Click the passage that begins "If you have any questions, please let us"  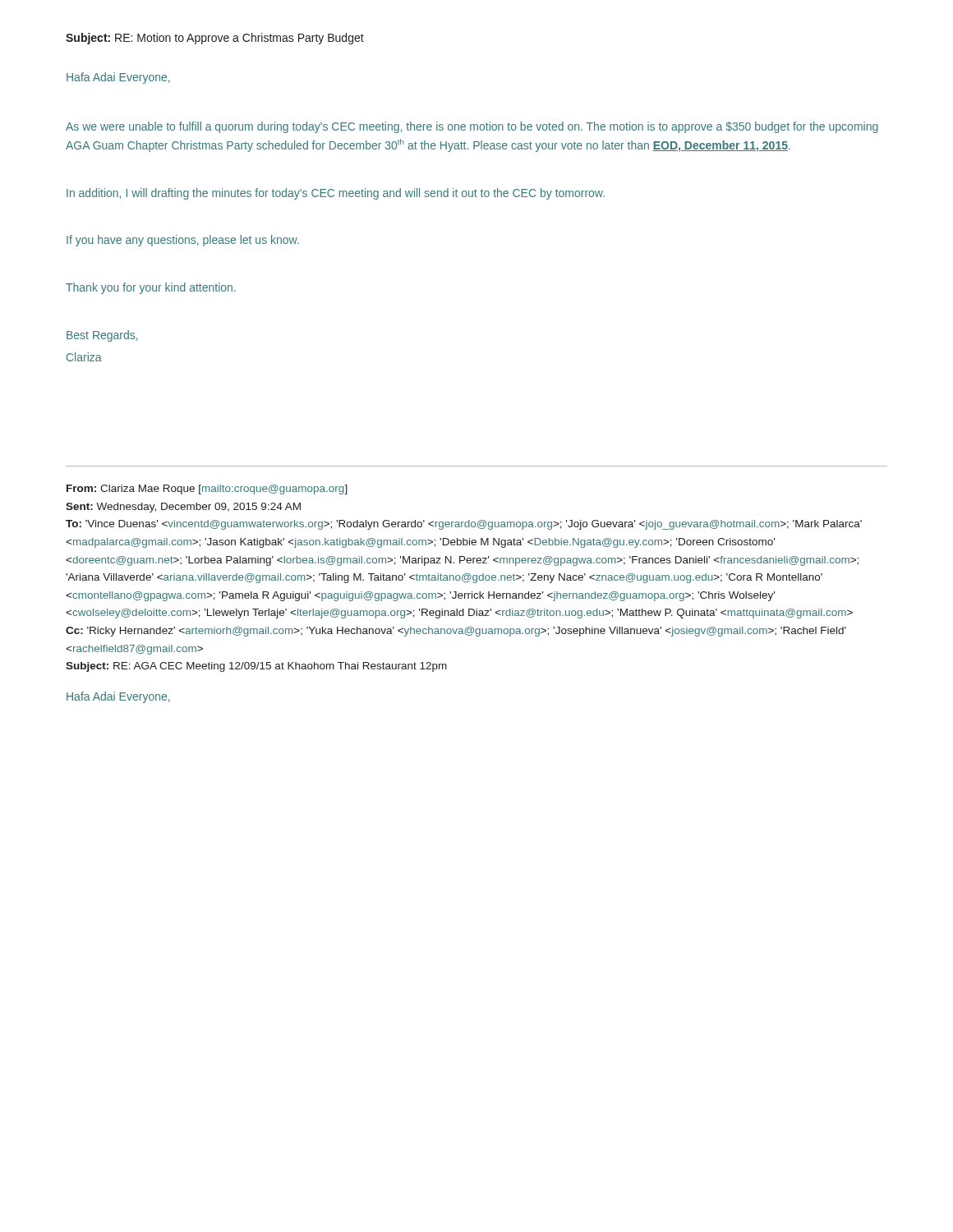tap(183, 240)
